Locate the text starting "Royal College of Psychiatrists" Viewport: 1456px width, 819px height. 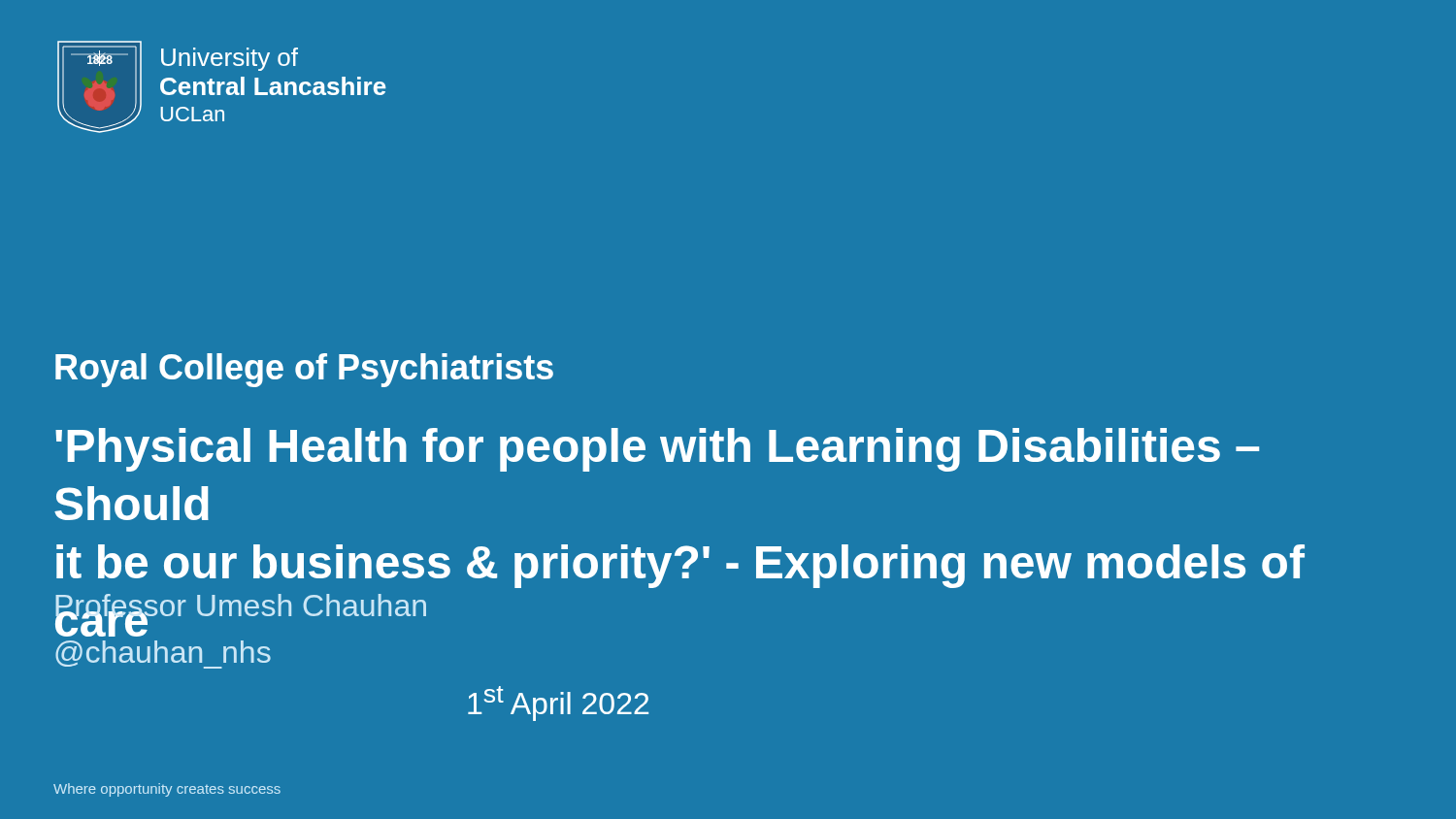(x=304, y=367)
